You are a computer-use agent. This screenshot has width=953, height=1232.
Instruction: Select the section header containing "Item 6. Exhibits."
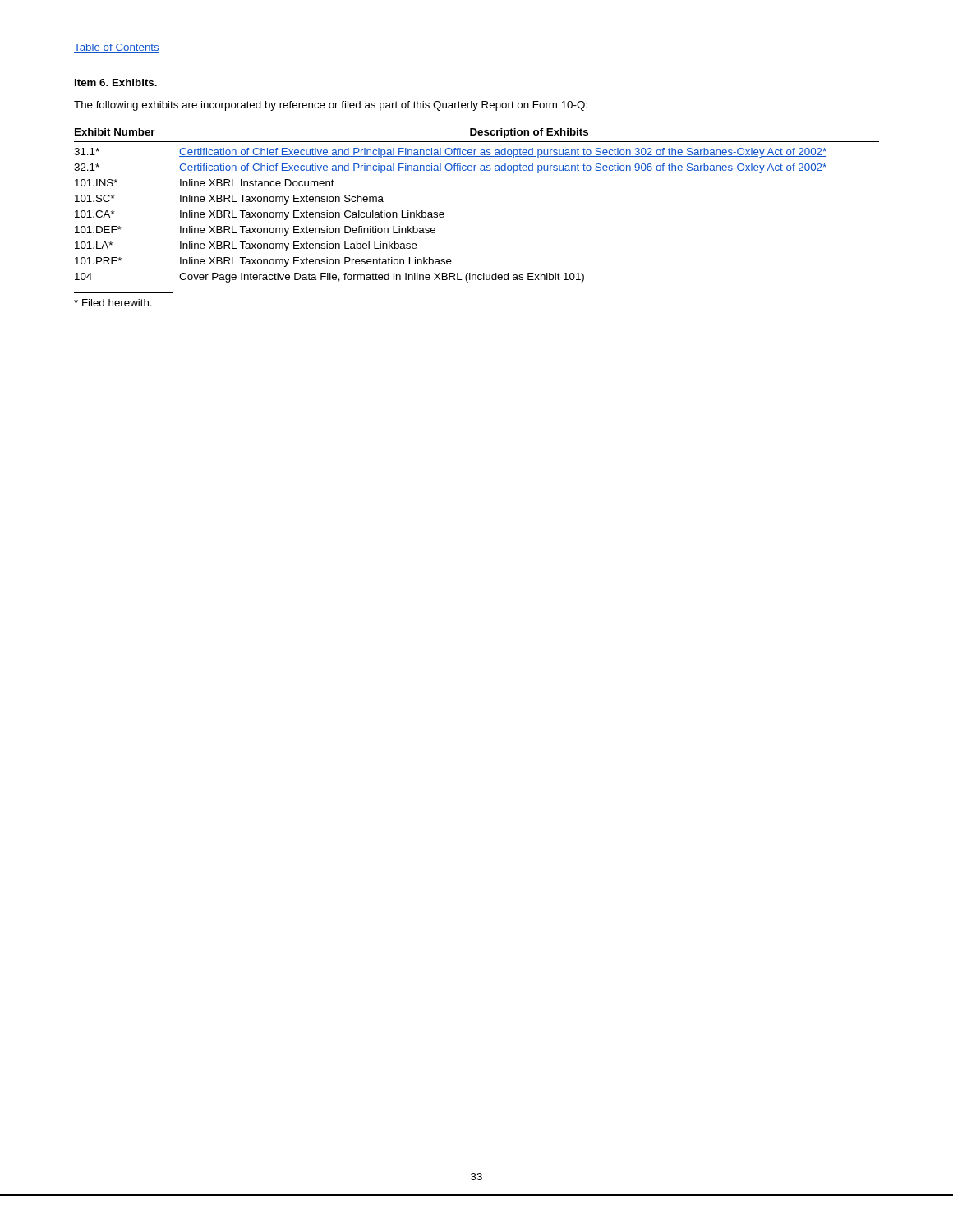(116, 83)
